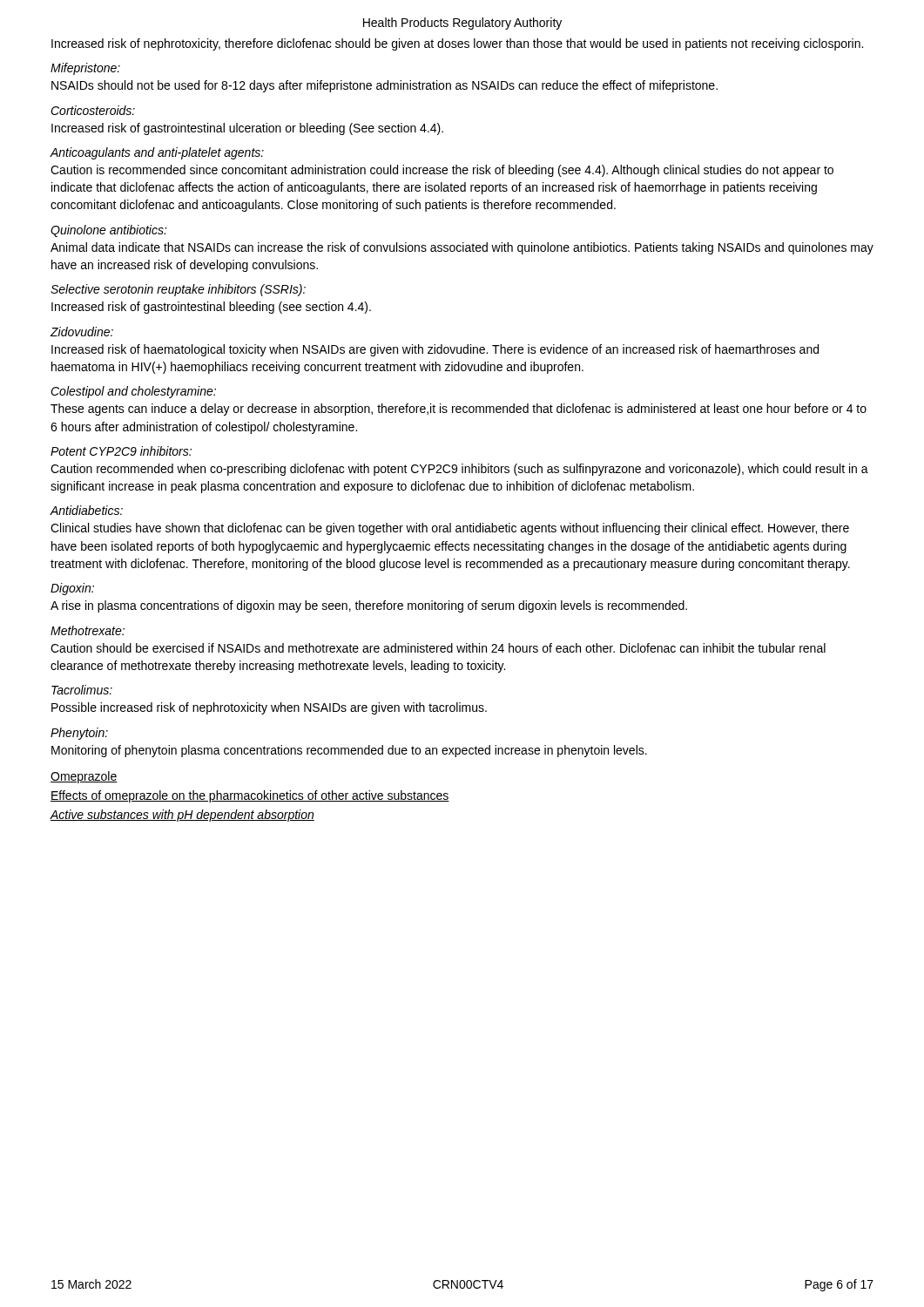The height and width of the screenshot is (1307, 924).
Task: Navigate to the element starting "Potent CYP2C9 inhibitors:"
Action: click(x=121, y=451)
